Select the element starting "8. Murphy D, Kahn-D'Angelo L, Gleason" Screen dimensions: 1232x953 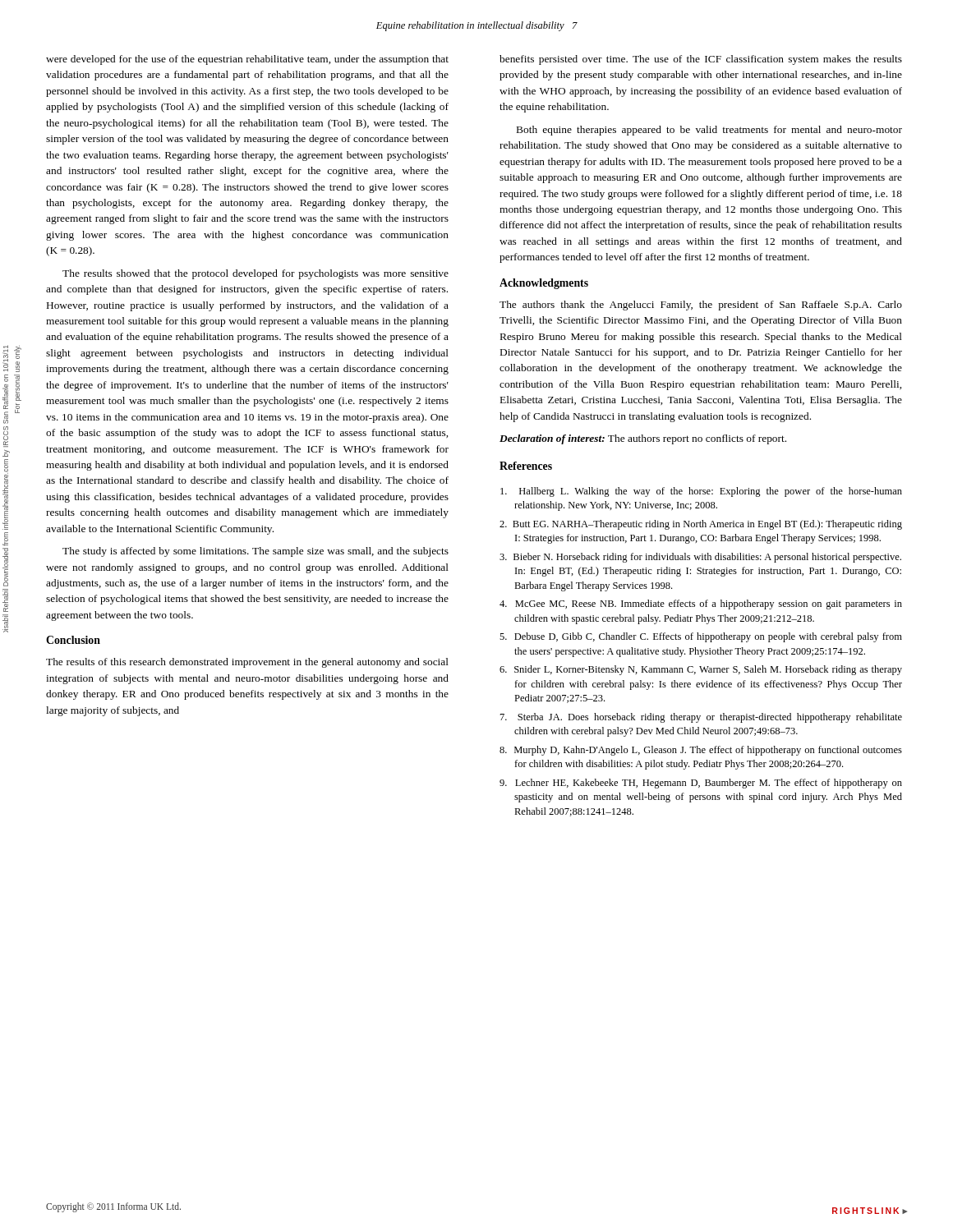(701, 757)
